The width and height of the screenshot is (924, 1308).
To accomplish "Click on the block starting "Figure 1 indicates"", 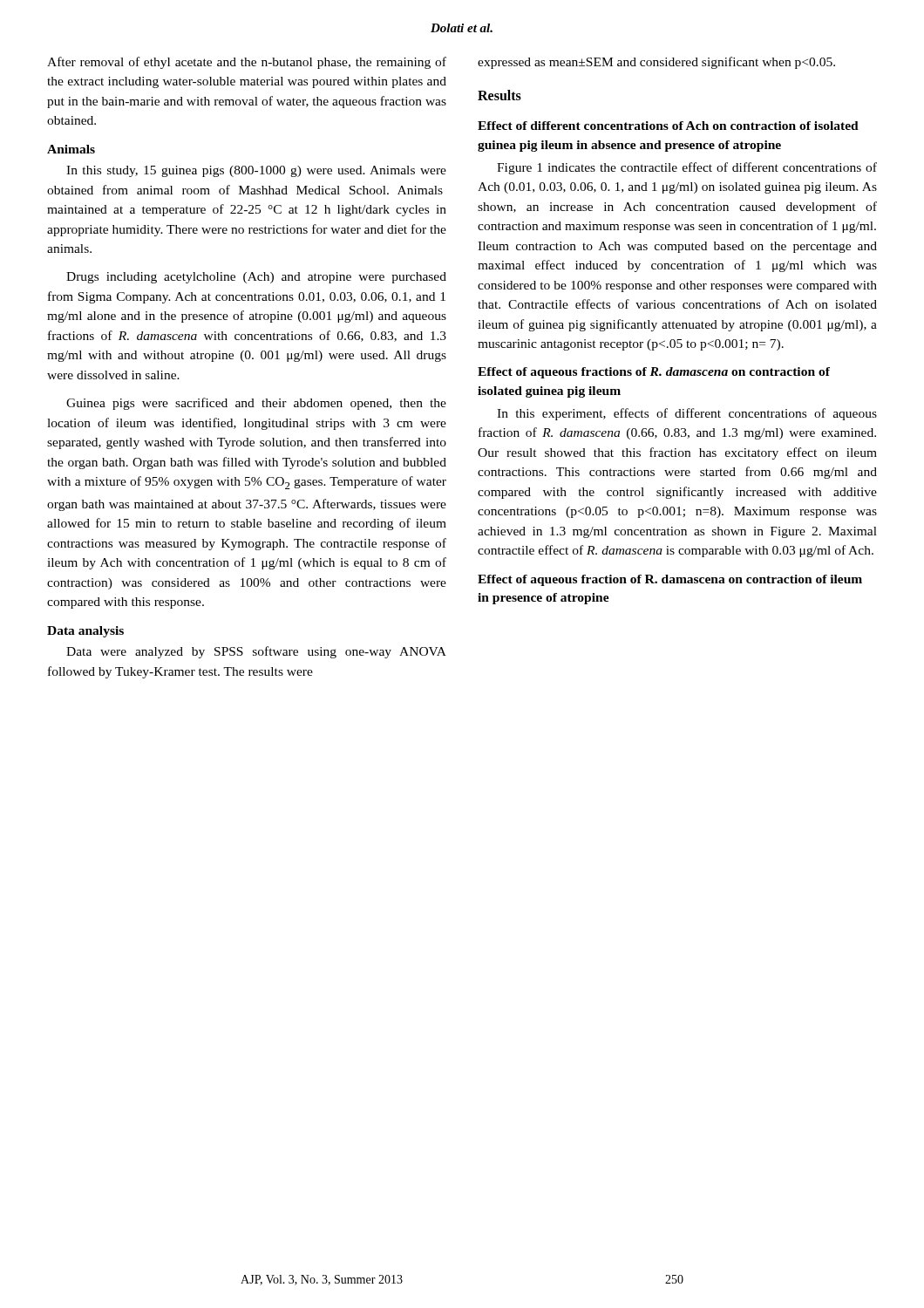I will click(x=677, y=256).
